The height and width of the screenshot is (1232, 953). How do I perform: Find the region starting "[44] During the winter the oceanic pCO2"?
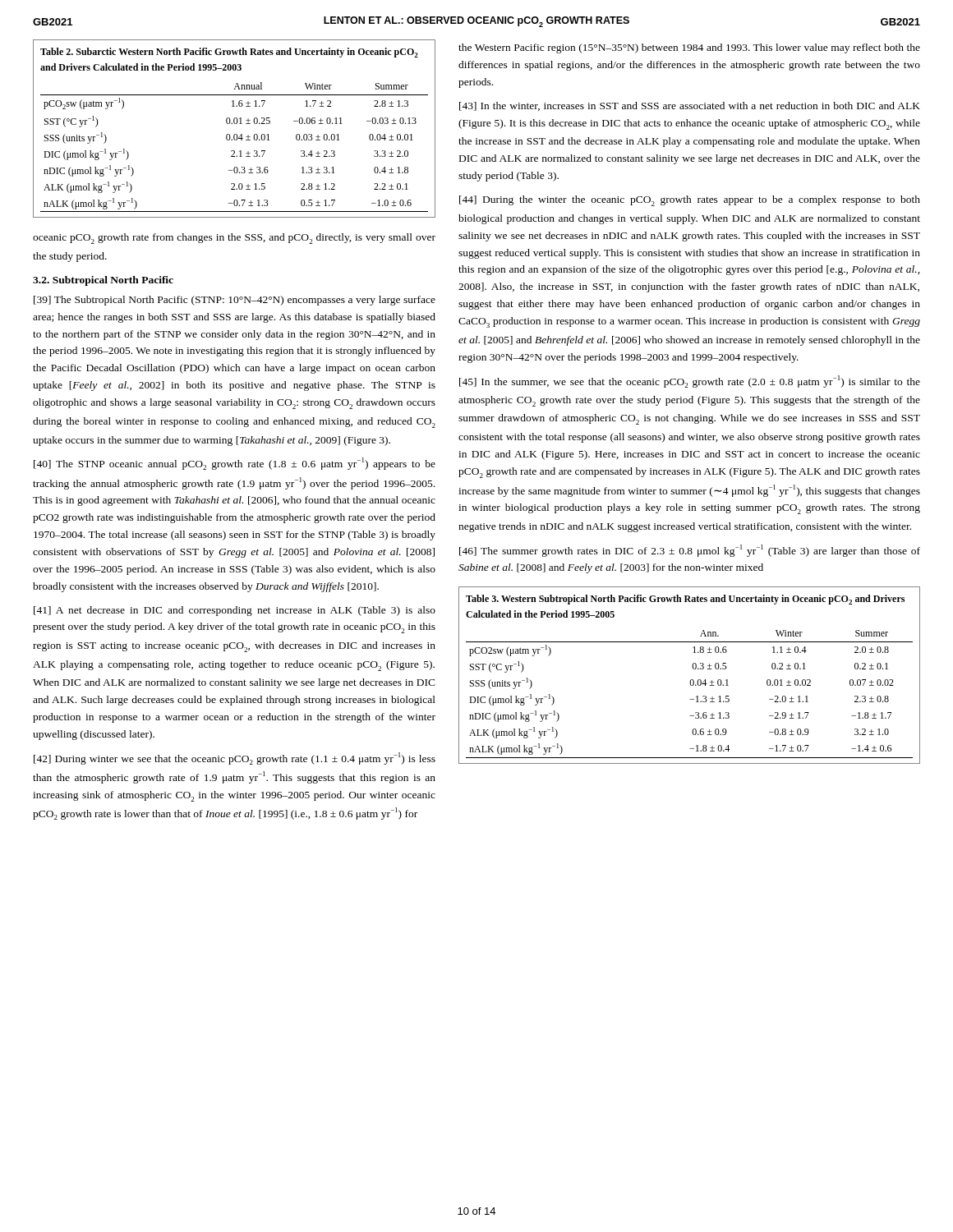(689, 278)
